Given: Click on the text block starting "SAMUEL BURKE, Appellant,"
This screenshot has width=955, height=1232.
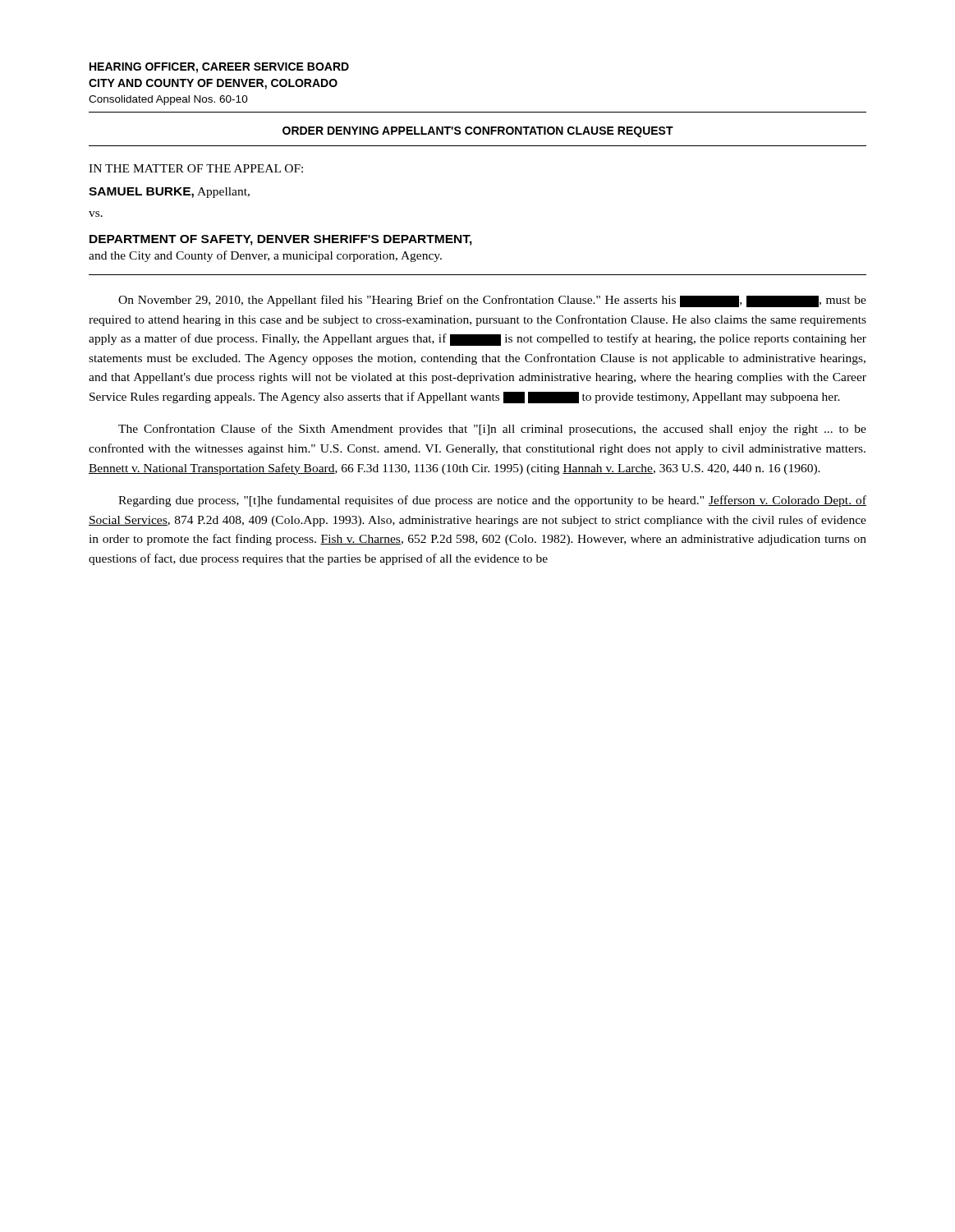Looking at the screenshot, I should [x=170, y=191].
